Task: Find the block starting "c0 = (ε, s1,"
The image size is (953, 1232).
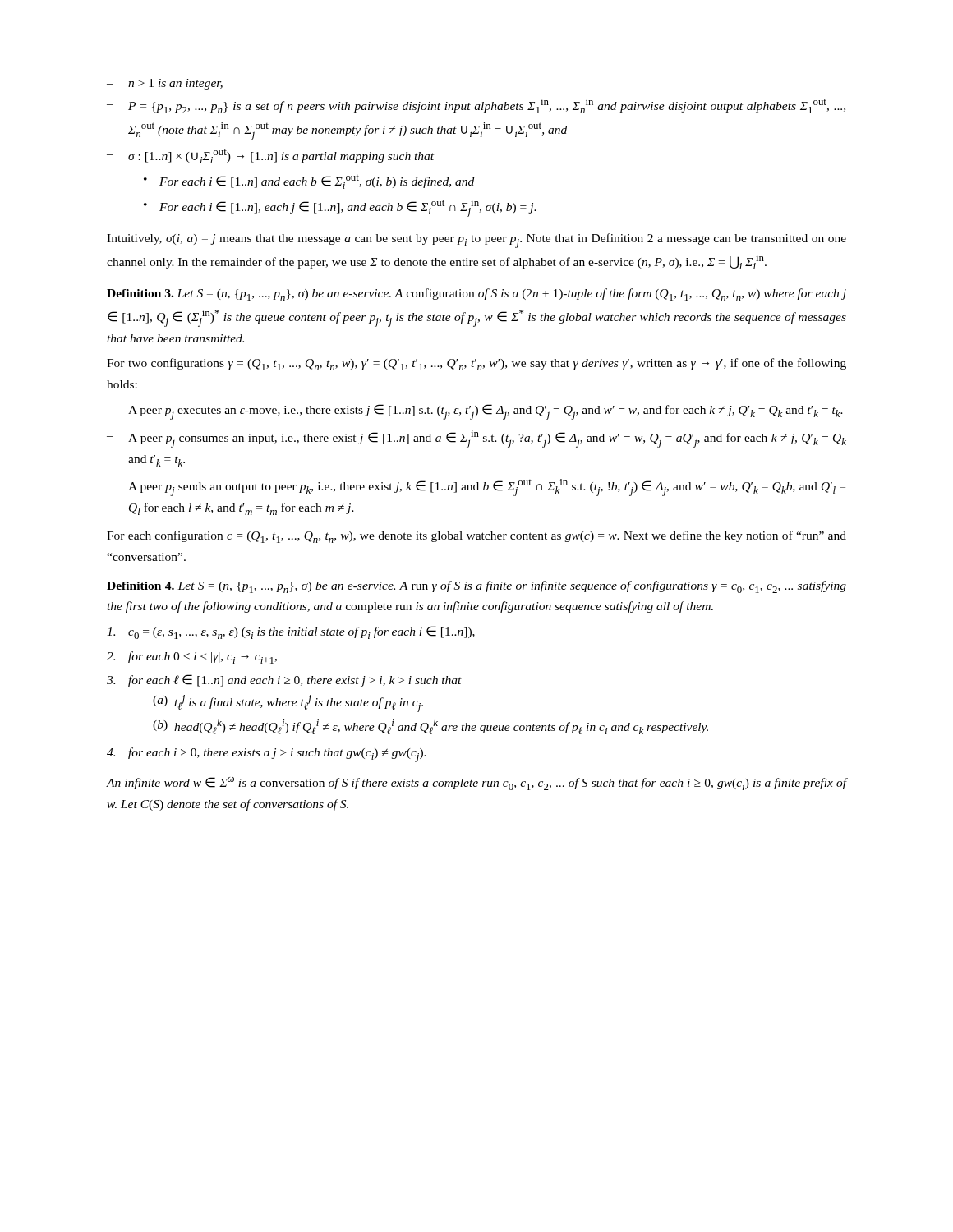Action: coord(476,633)
